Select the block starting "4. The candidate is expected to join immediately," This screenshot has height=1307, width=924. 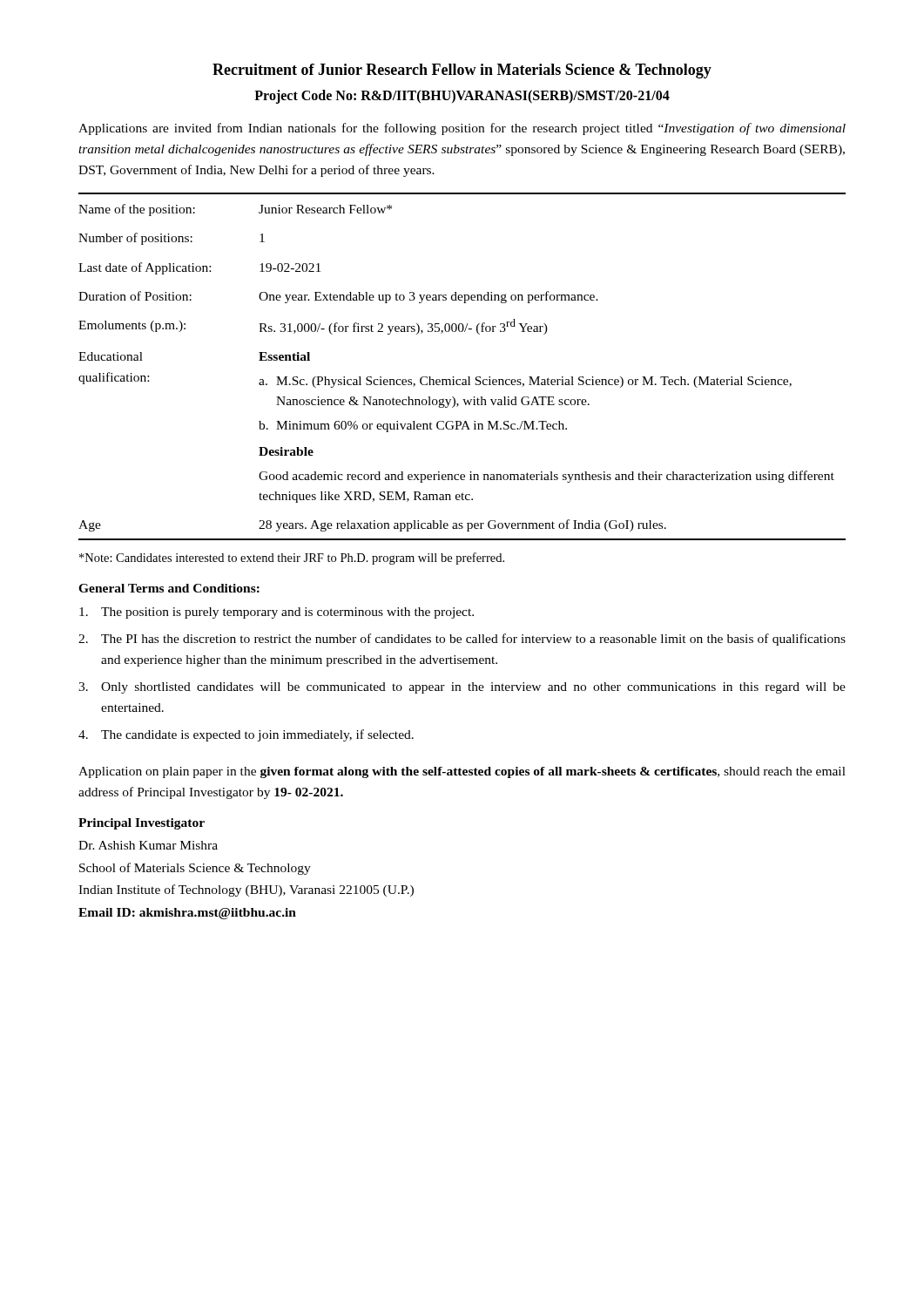(246, 735)
